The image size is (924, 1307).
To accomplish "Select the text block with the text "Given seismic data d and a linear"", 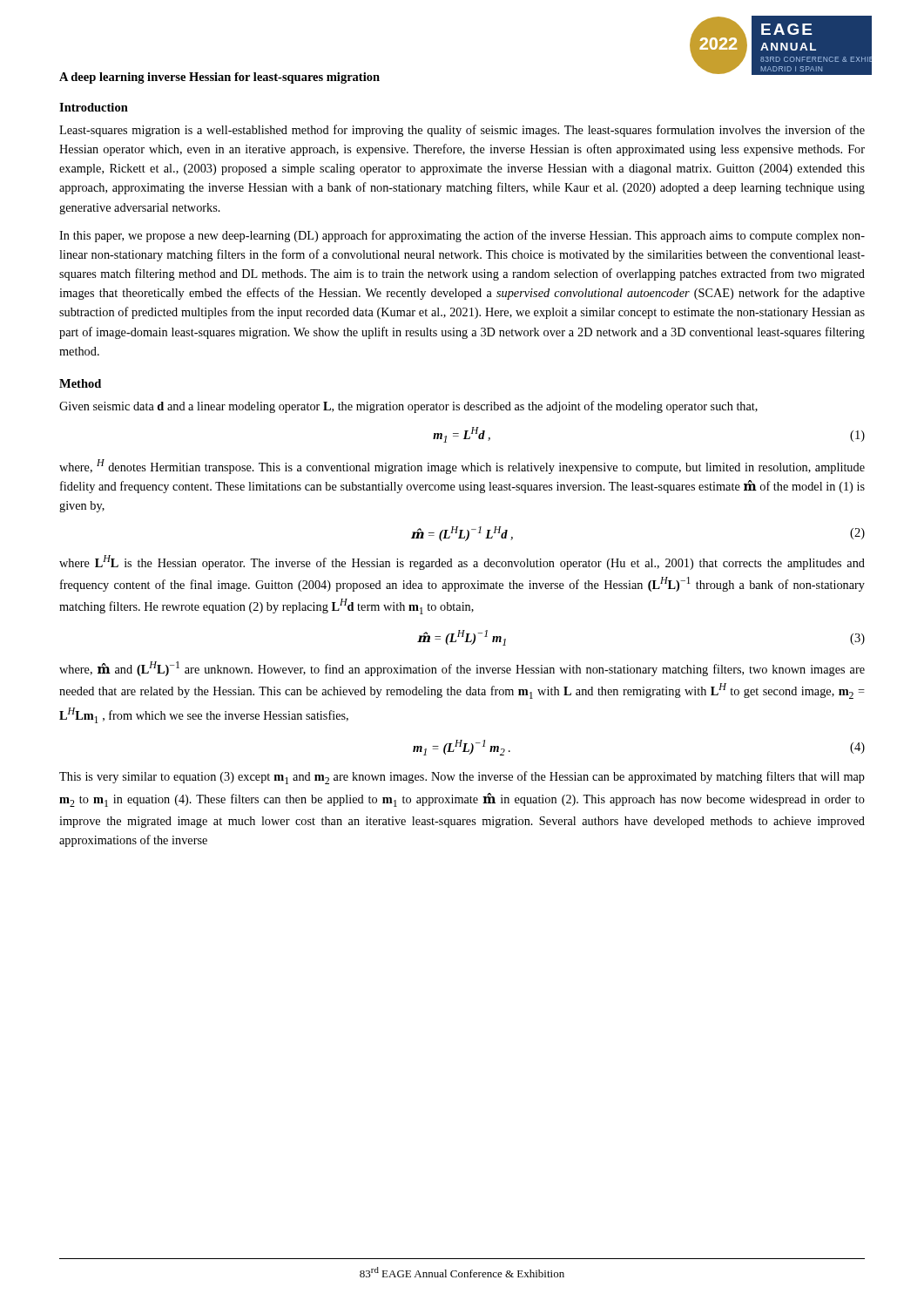I will pyautogui.click(x=409, y=406).
